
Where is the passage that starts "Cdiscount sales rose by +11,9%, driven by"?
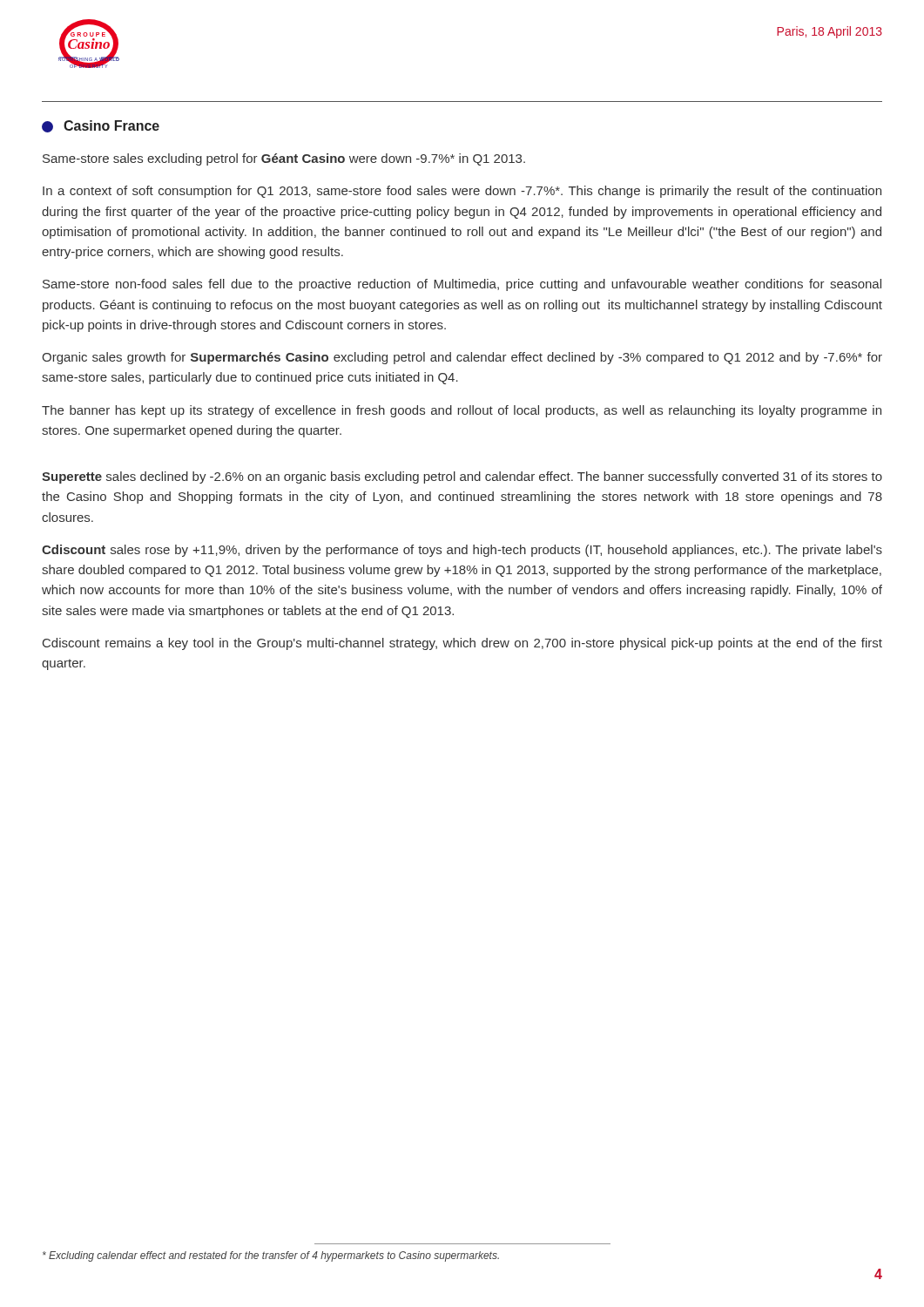(462, 580)
